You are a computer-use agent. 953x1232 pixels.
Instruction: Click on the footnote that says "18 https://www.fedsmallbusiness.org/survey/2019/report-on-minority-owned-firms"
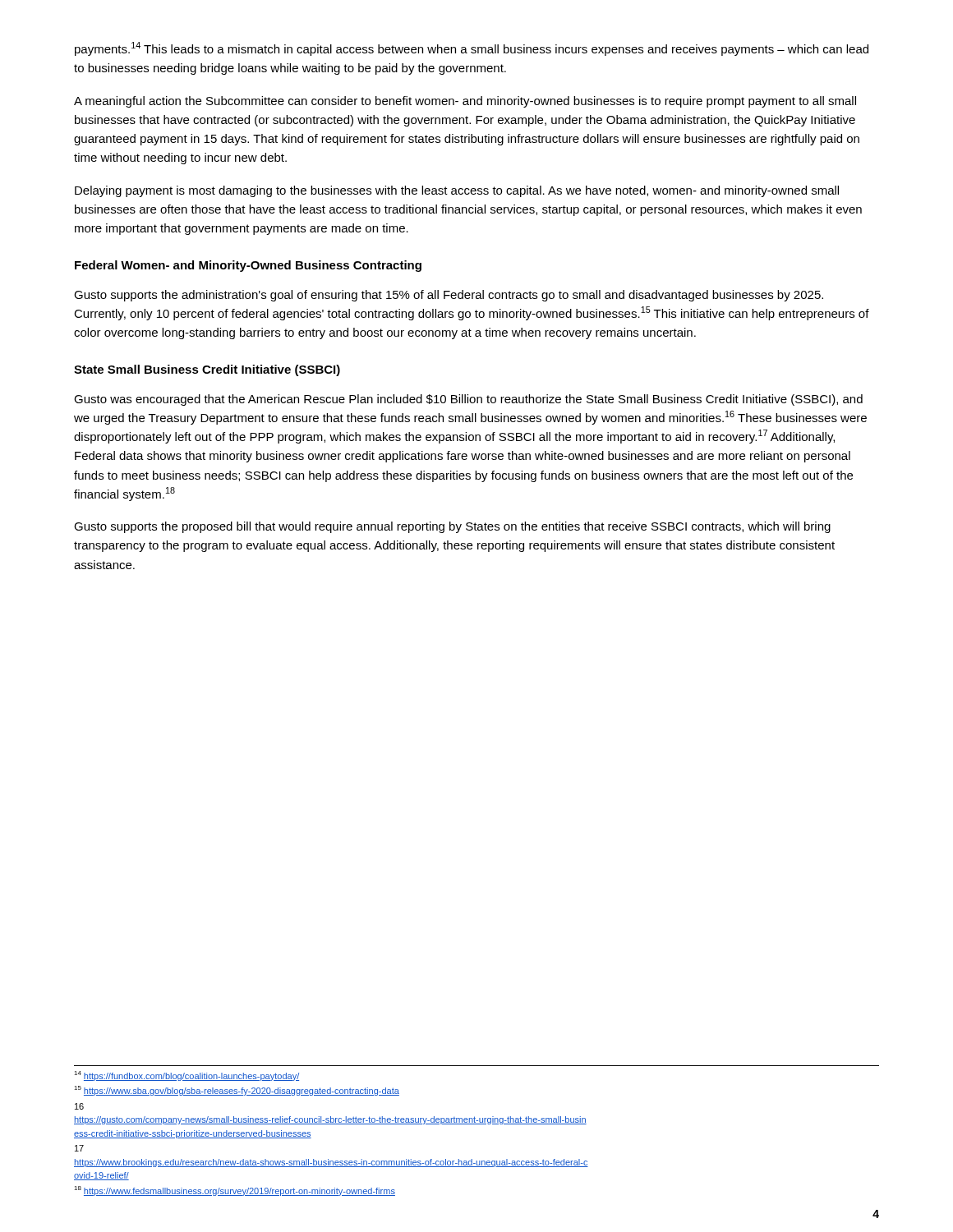point(235,1190)
